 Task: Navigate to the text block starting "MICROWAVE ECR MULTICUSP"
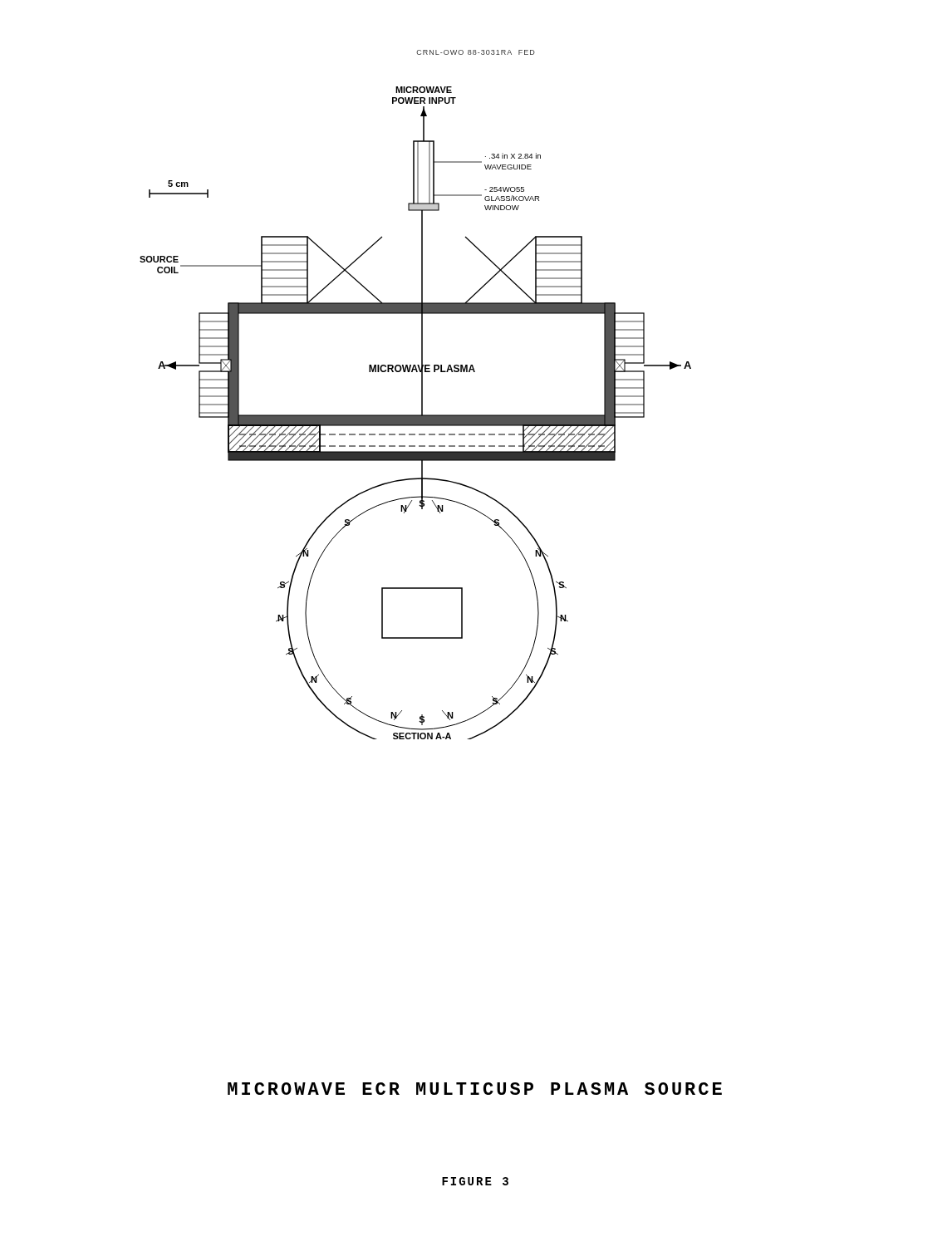tap(476, 1090)
